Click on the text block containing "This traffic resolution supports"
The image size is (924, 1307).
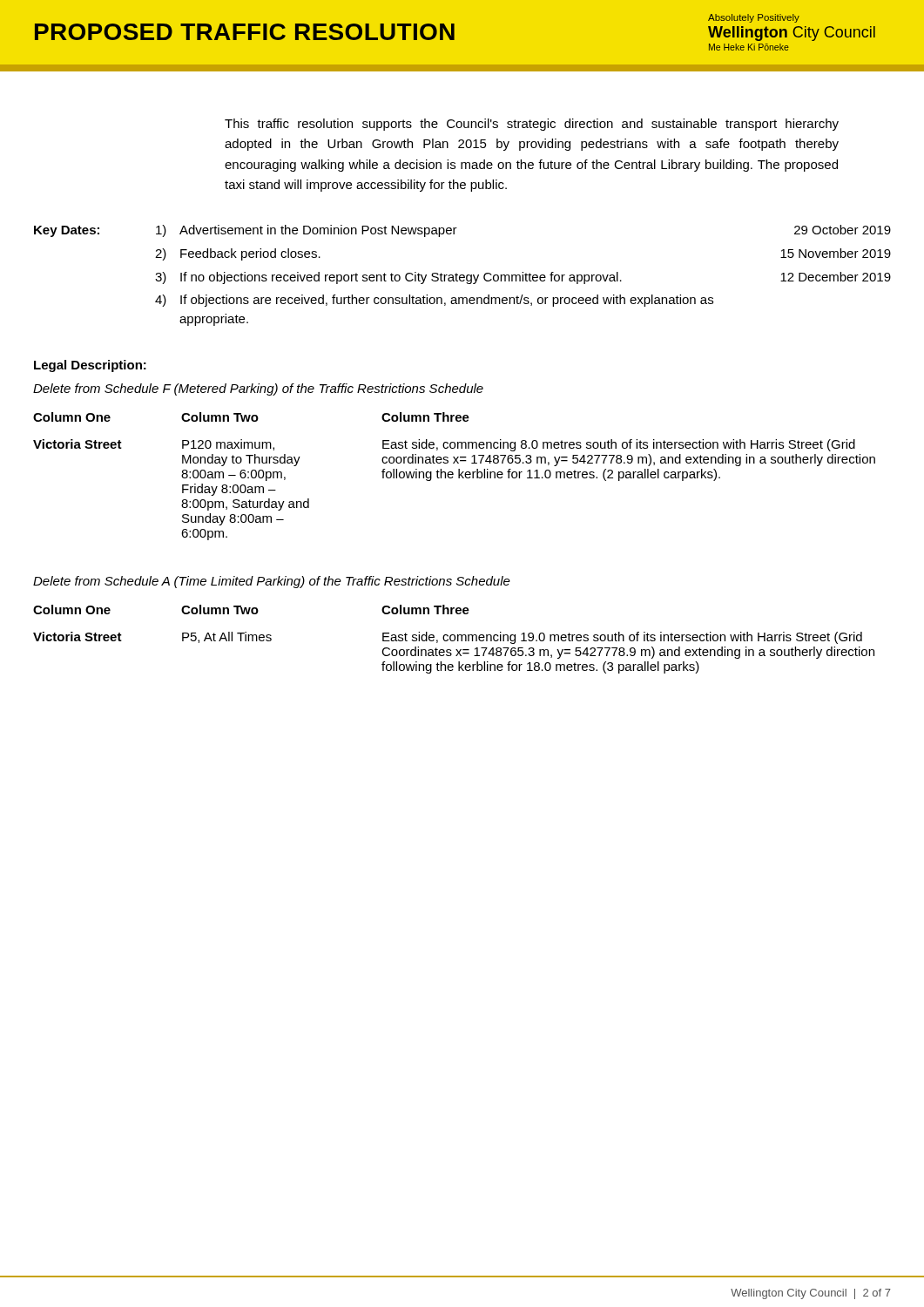click(x=532, y=154)
